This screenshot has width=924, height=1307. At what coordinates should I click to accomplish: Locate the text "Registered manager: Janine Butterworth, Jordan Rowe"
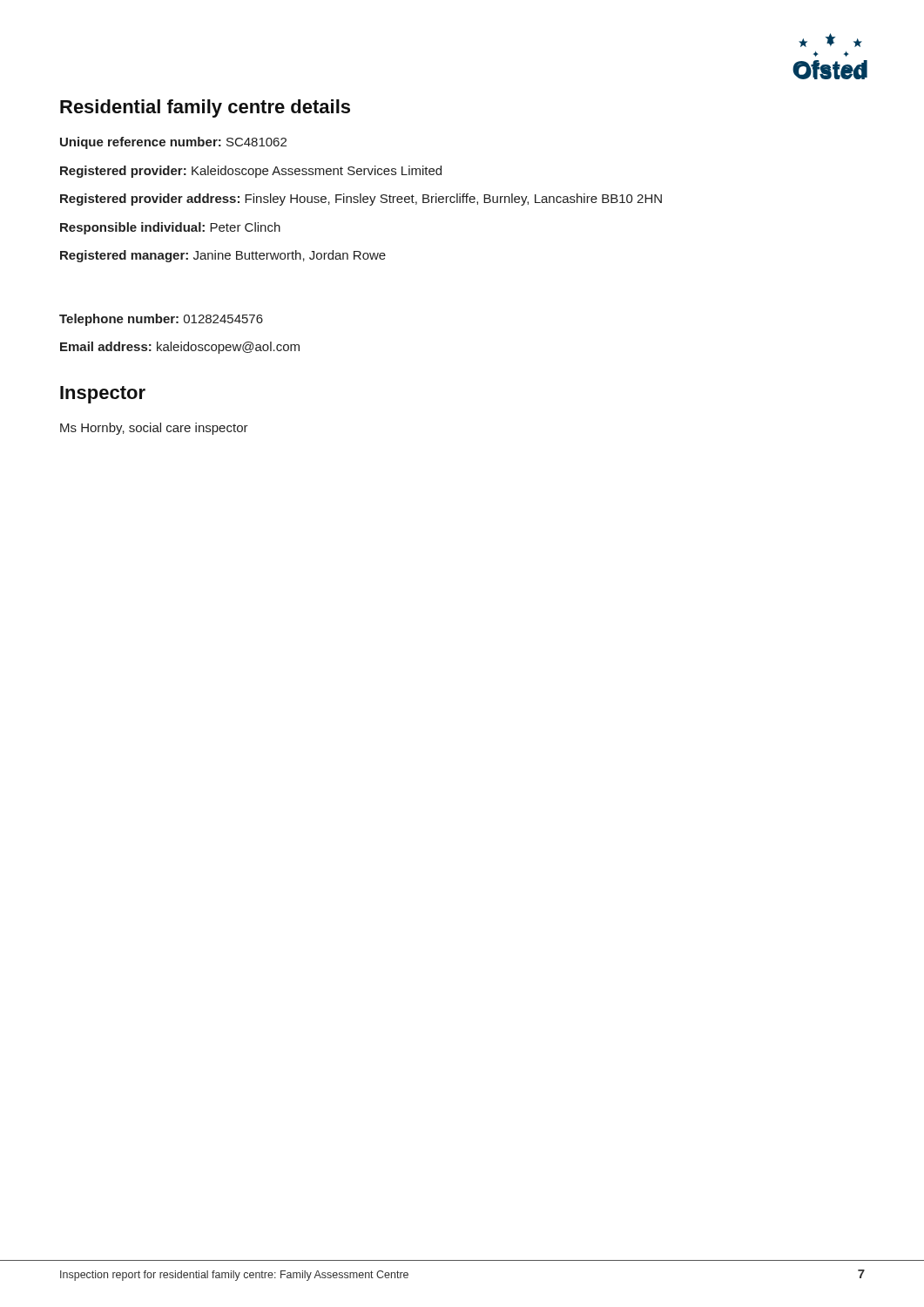223,255
